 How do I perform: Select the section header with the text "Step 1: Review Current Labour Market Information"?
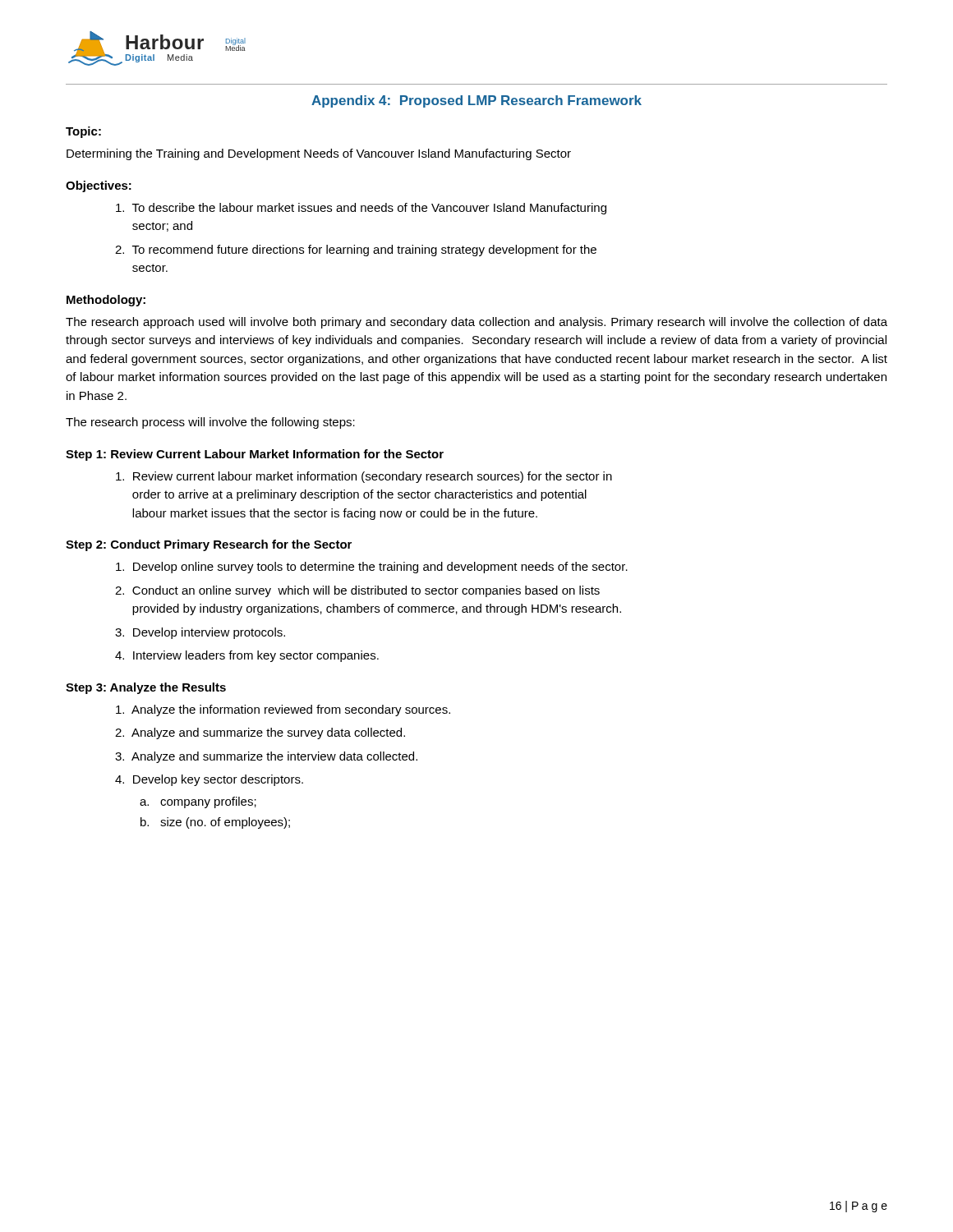255,453
